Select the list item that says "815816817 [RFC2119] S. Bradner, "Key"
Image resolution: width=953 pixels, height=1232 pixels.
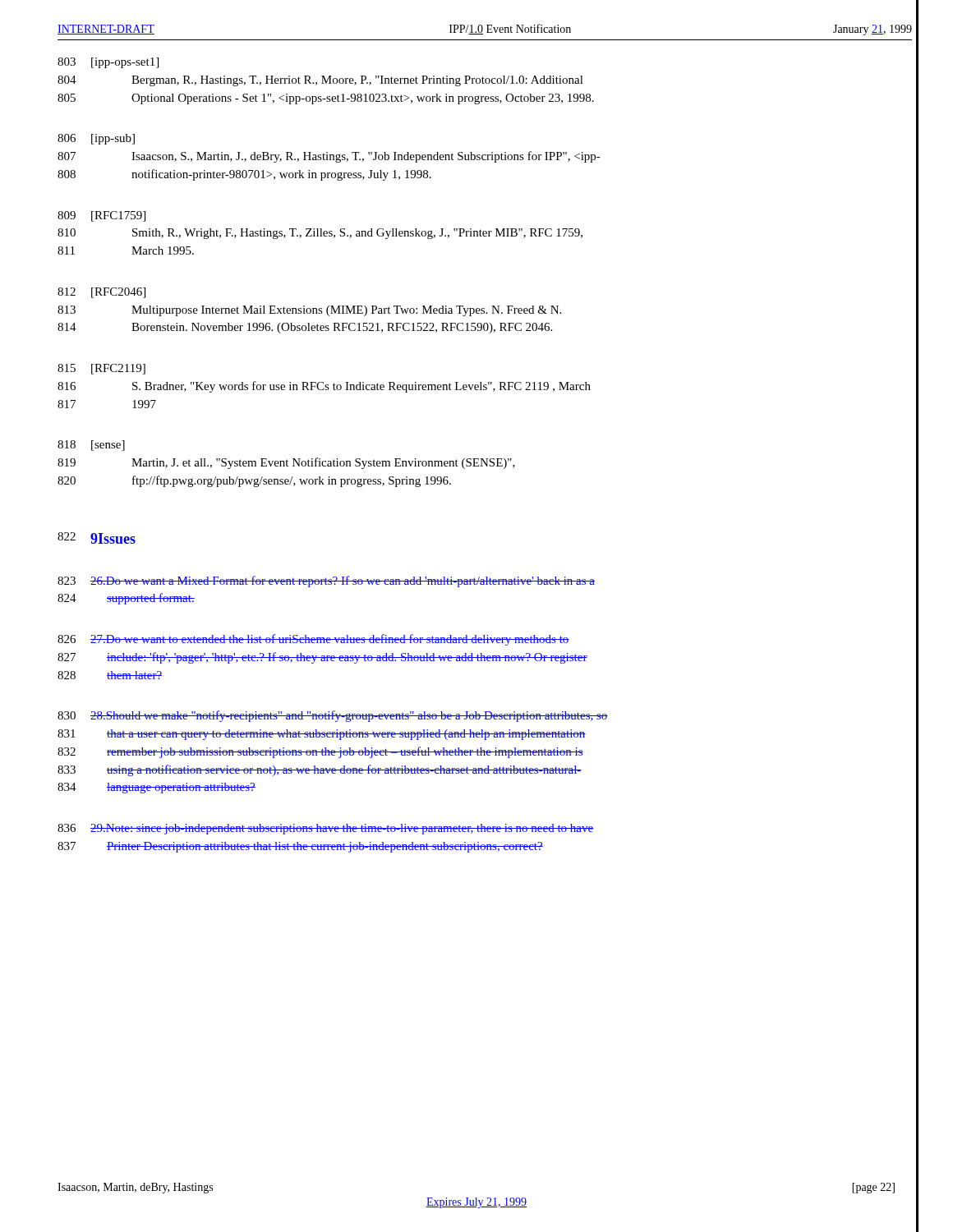pos(476,387)
